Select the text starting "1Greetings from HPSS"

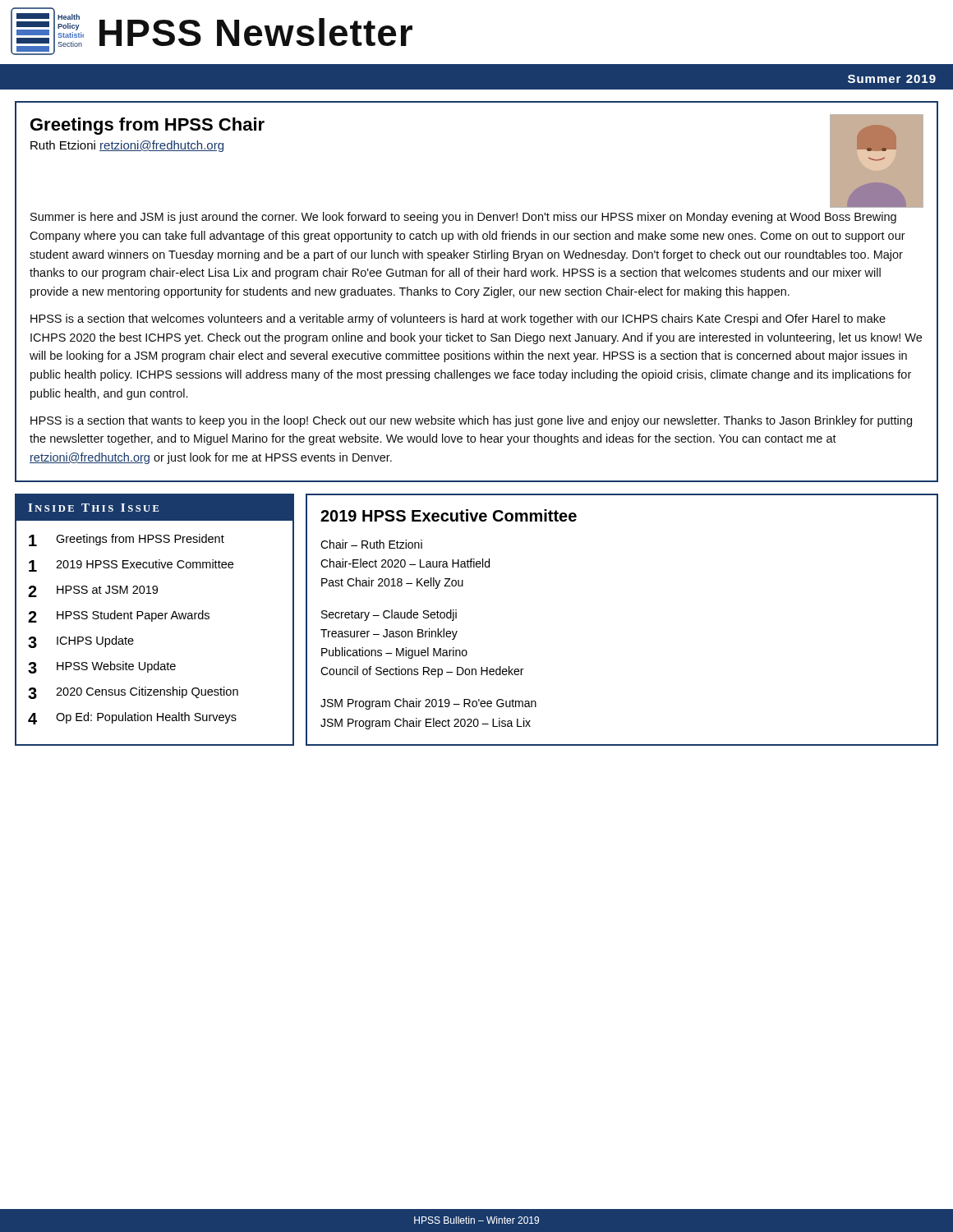click(x=126, y=540)
